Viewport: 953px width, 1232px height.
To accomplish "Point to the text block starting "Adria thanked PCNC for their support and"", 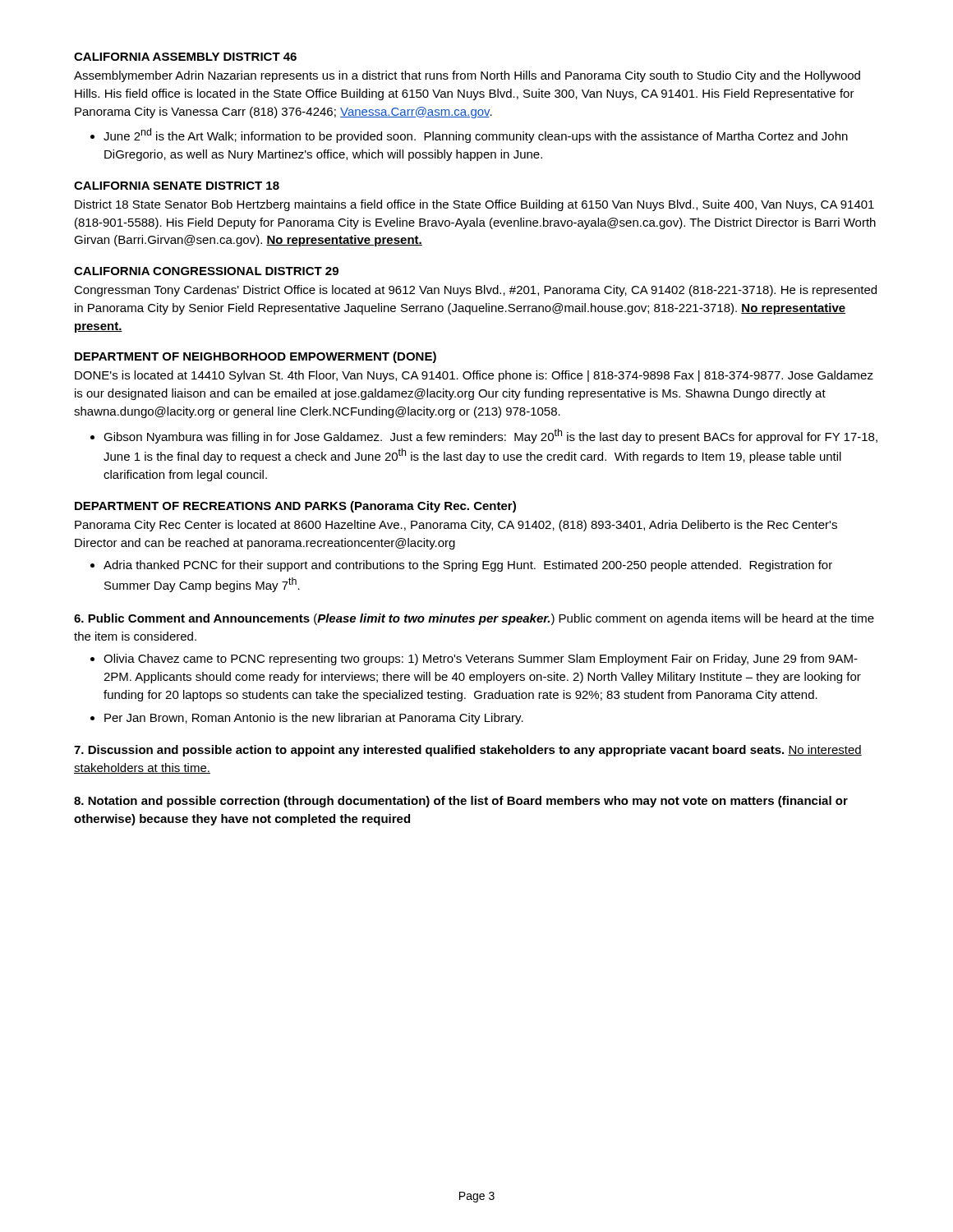I will (x=468, y=575).
